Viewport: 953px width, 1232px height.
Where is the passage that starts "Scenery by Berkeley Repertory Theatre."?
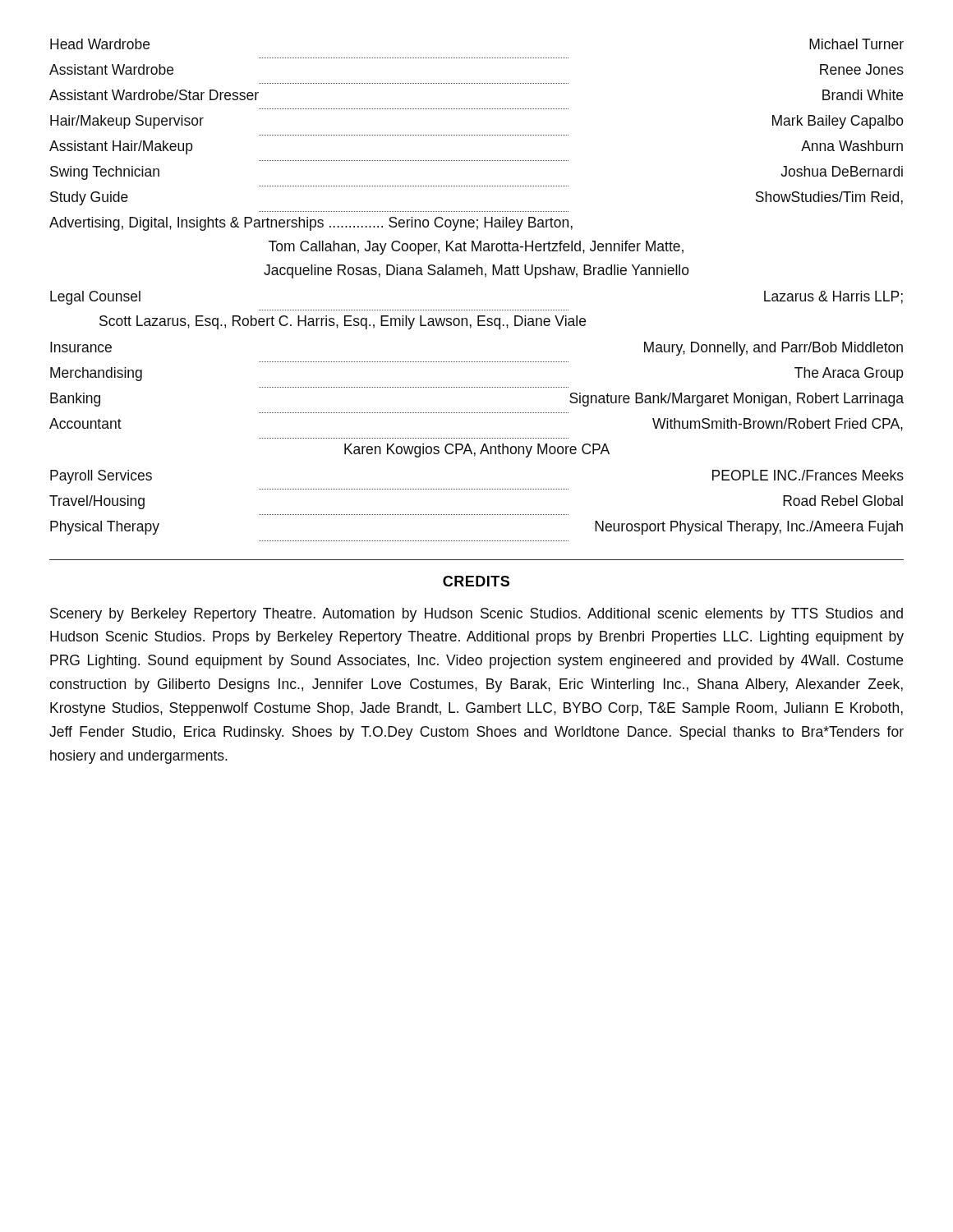476,684
